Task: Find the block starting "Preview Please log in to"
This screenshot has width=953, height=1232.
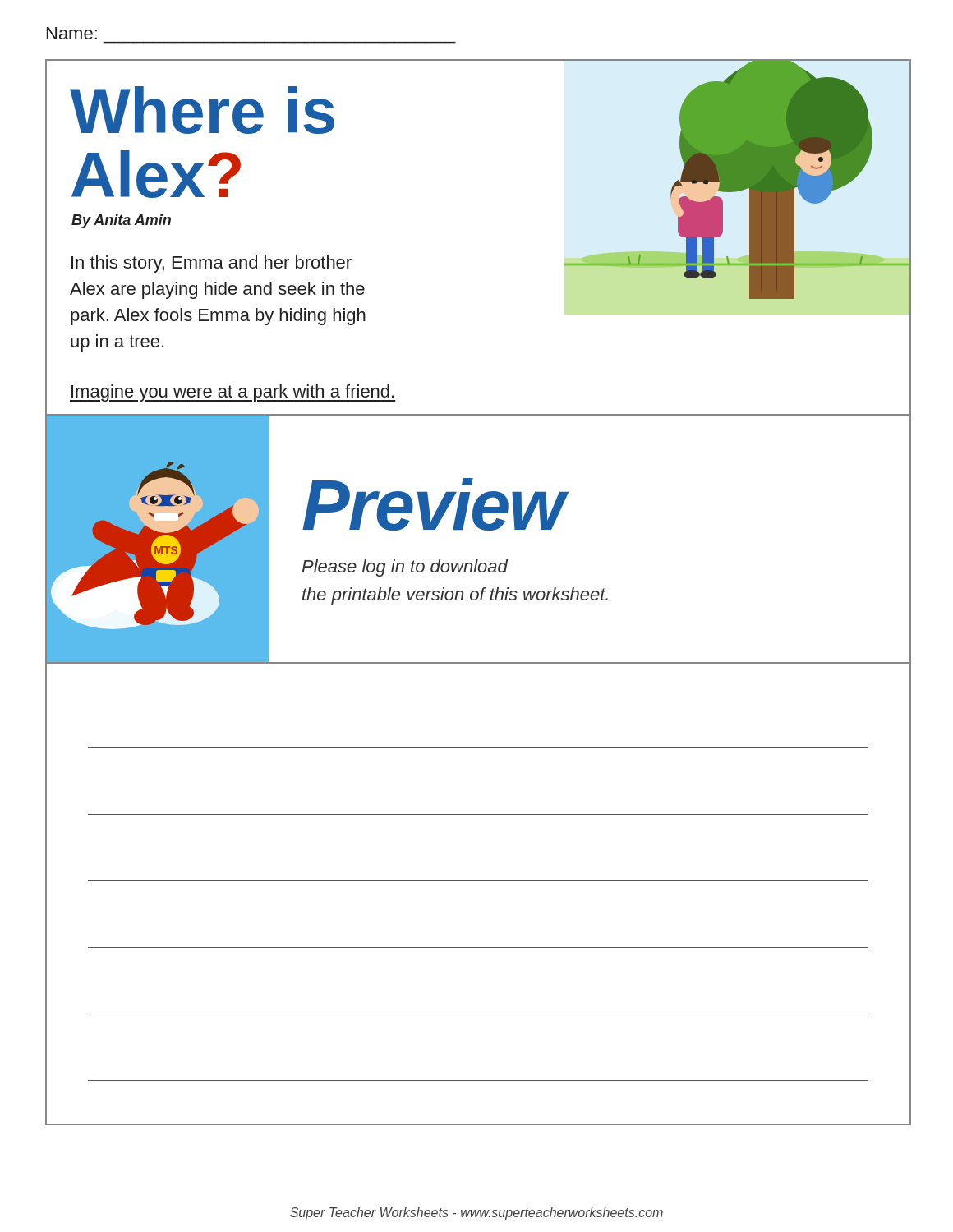Action: tap(456, 536)
